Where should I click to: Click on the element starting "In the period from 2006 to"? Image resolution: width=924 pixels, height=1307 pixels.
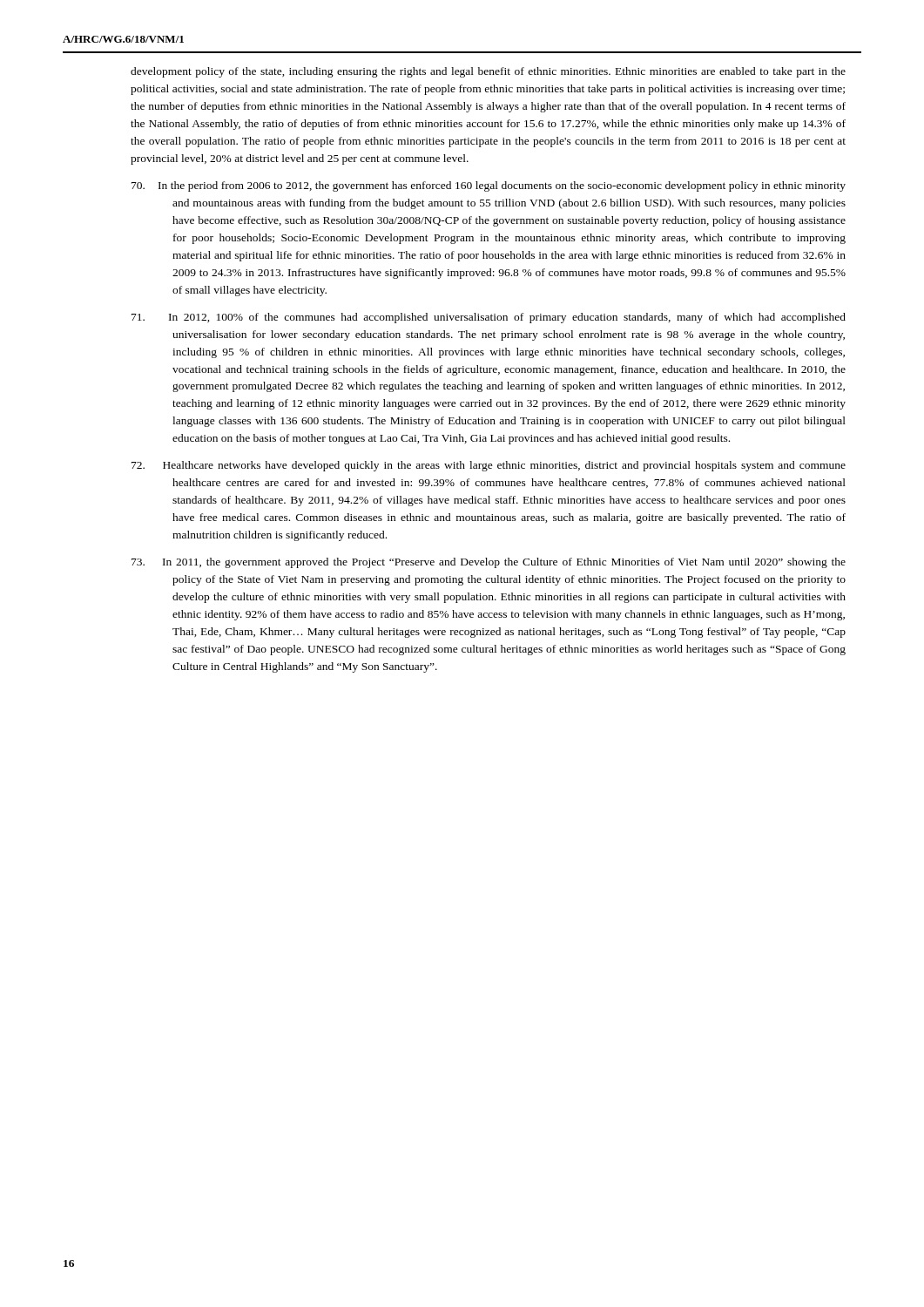488,237
